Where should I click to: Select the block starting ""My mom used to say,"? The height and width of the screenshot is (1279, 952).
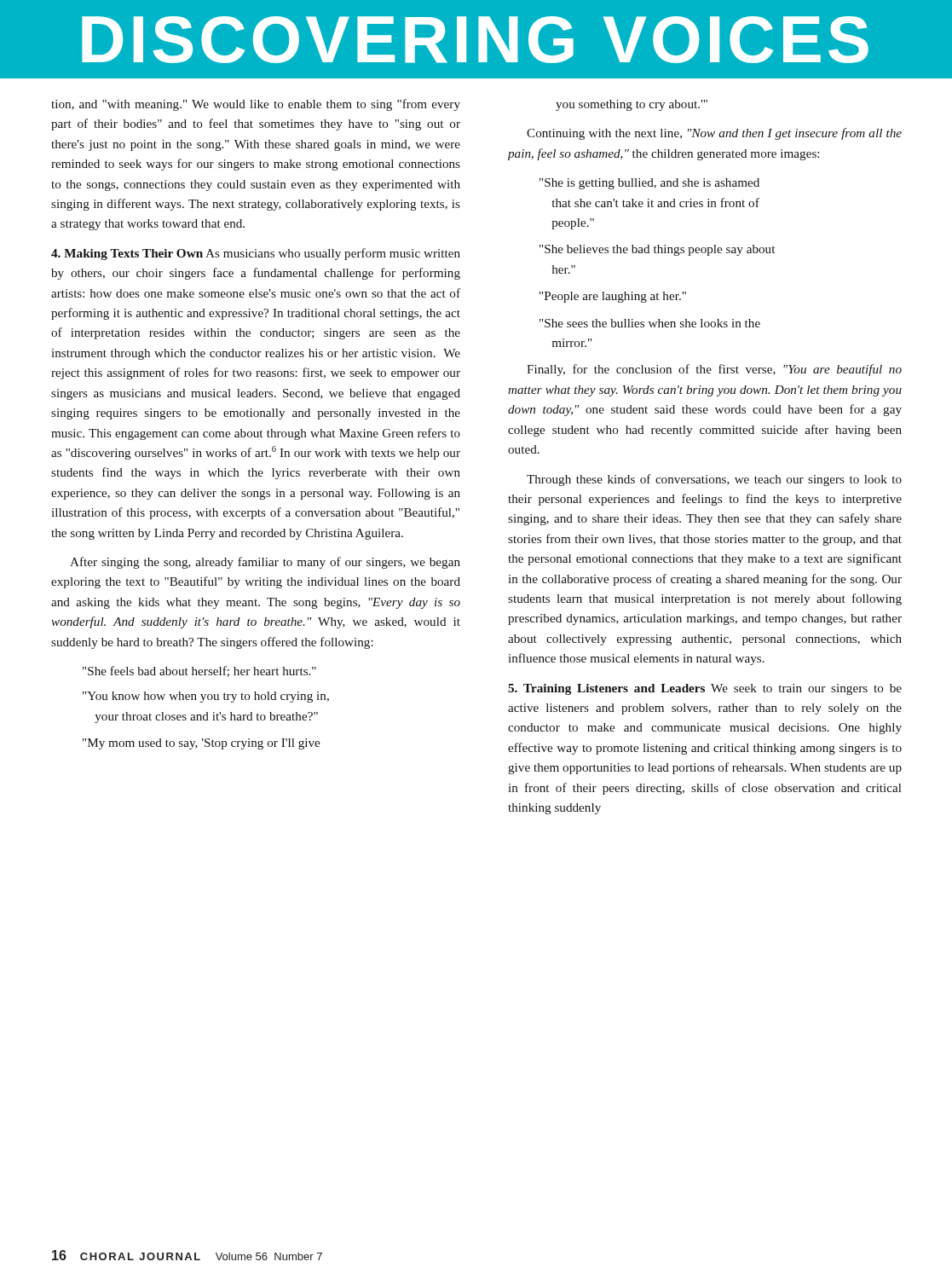(x=201, y=742)
